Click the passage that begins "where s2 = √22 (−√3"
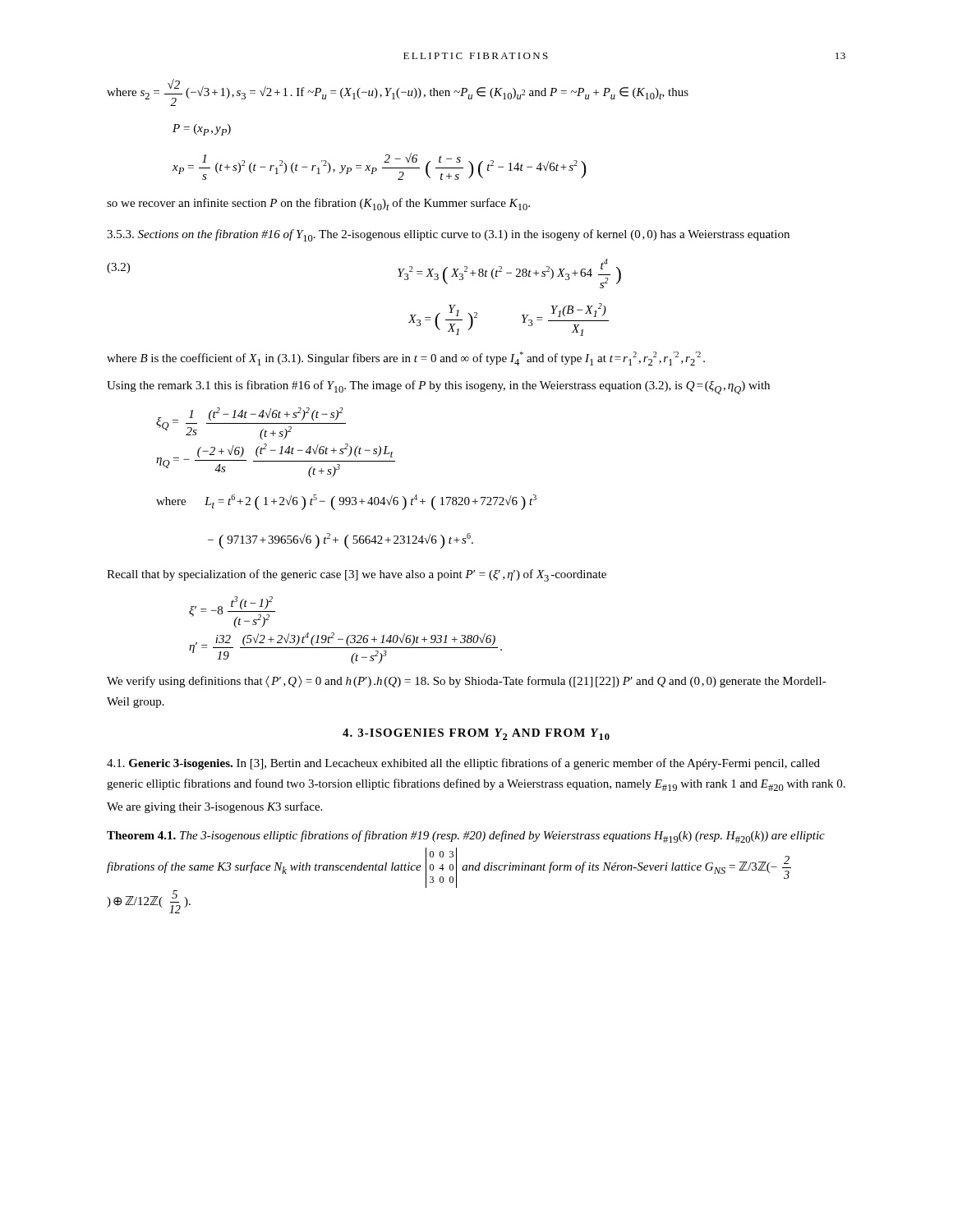Image resolution: width=953 pixels, height=1232 pixels. pos(398,94)
